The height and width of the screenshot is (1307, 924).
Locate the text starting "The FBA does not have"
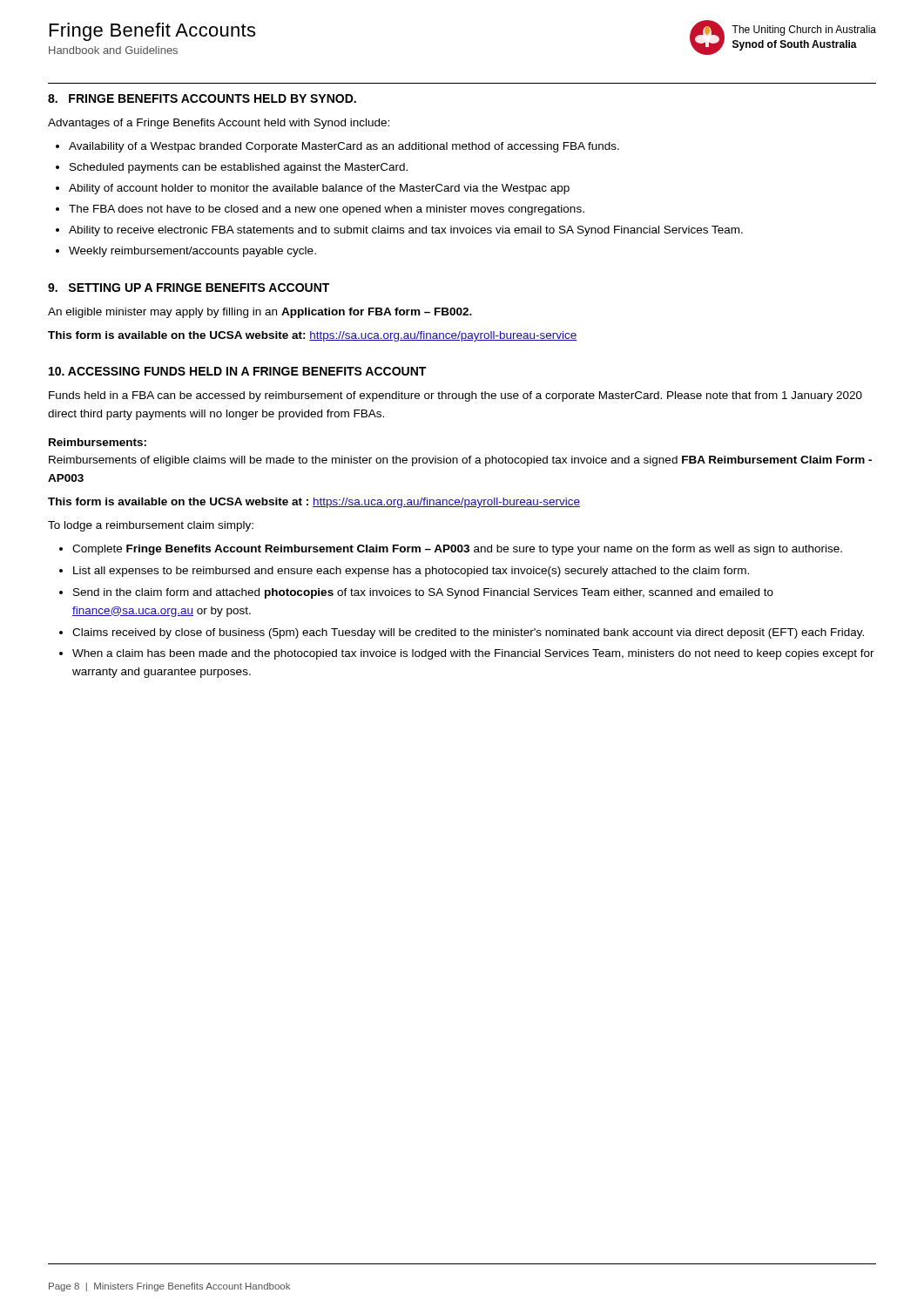point(327,208)
